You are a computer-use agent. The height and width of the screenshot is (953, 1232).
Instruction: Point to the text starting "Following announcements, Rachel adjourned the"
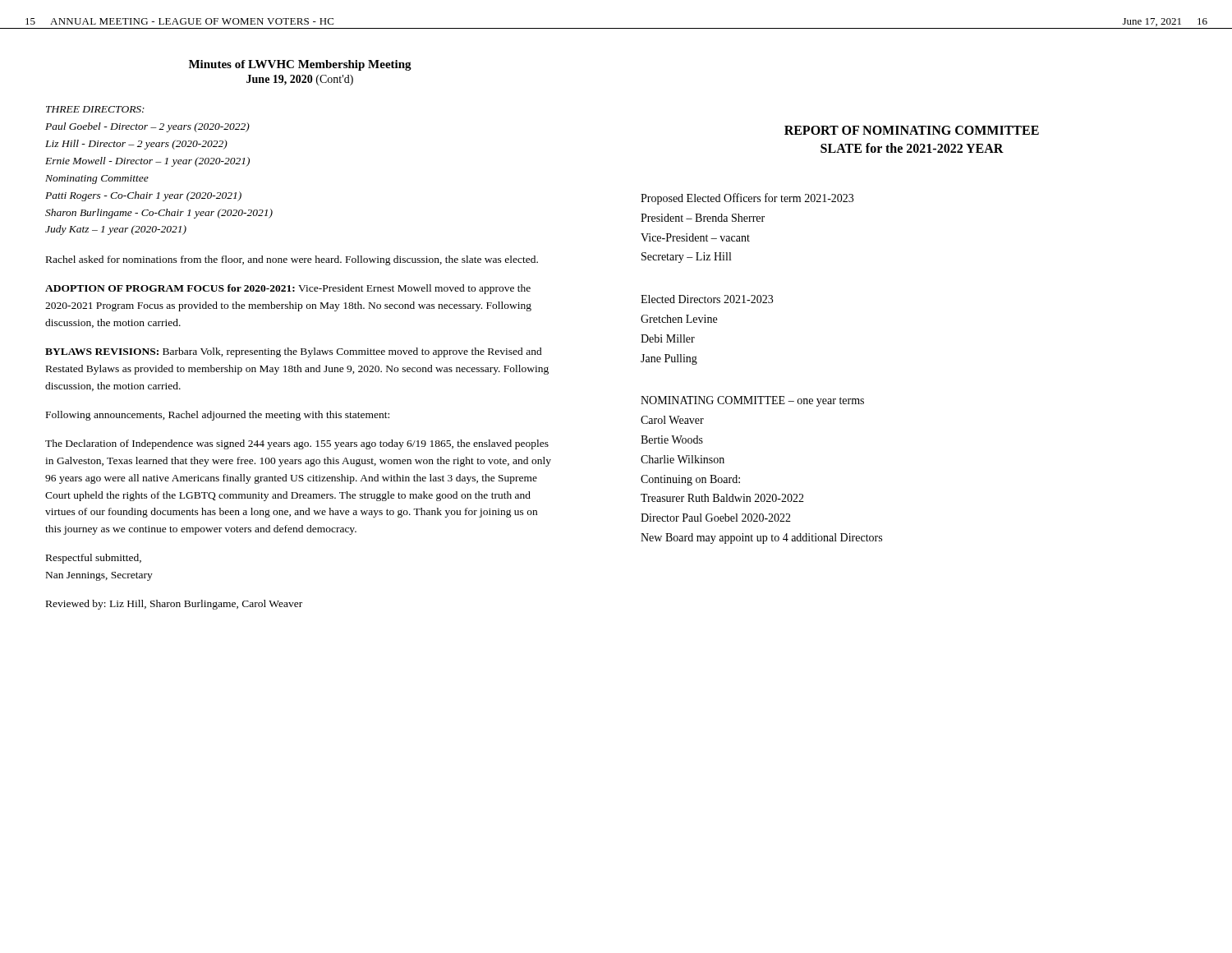point(218,414)
